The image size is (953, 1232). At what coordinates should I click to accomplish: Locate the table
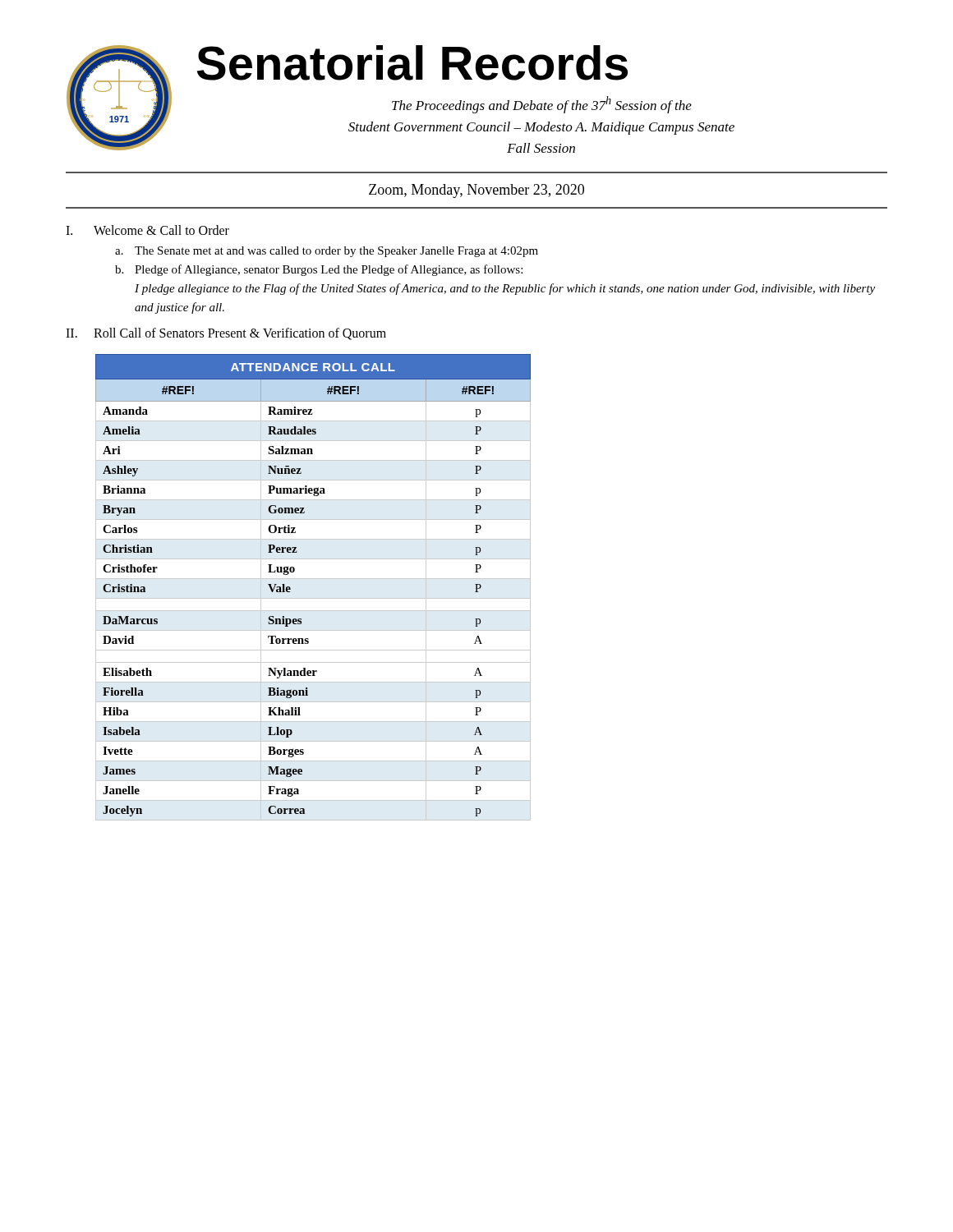pos(313,587)
